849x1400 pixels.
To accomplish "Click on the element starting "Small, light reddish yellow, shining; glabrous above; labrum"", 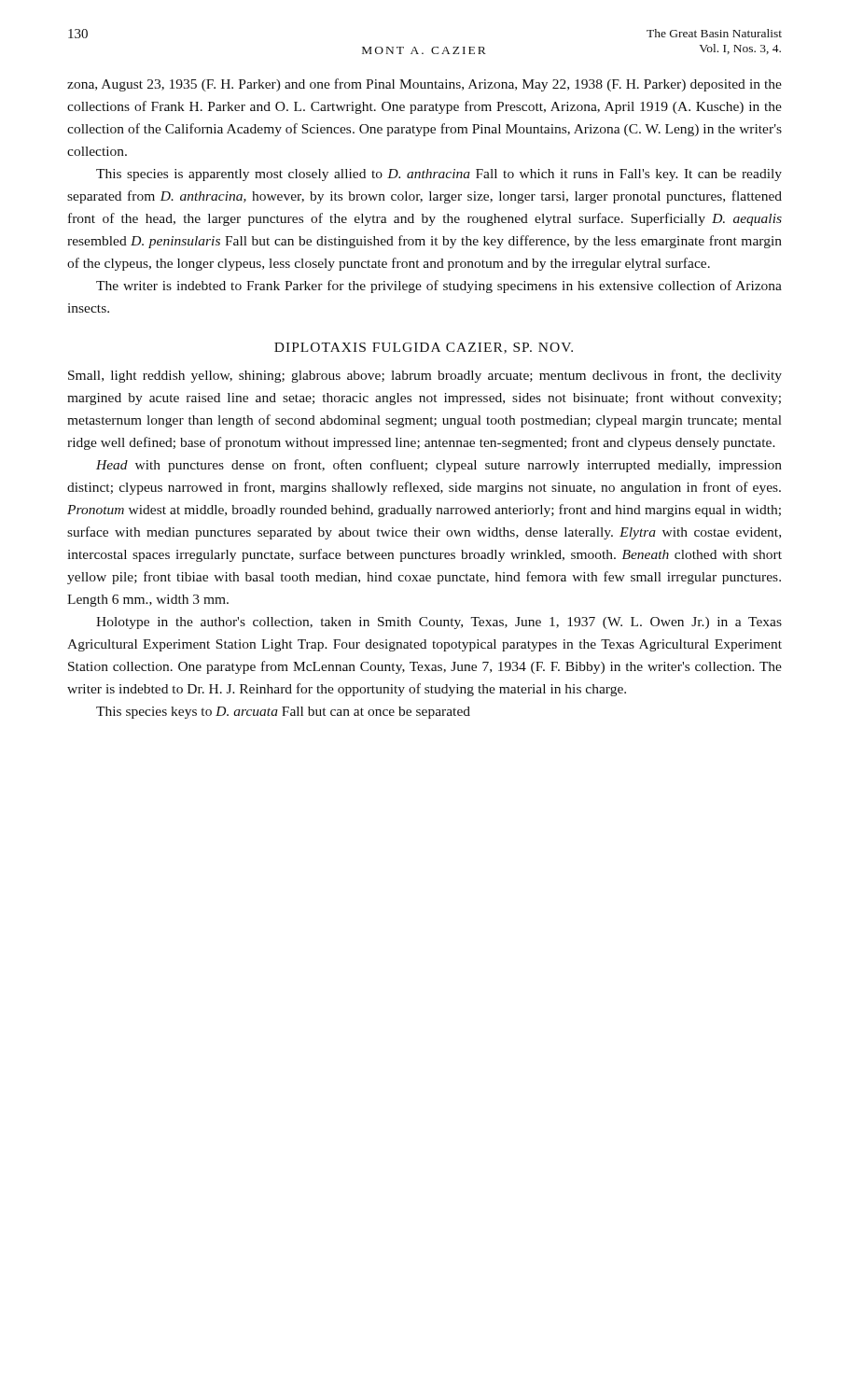I will tap(424, 409).
